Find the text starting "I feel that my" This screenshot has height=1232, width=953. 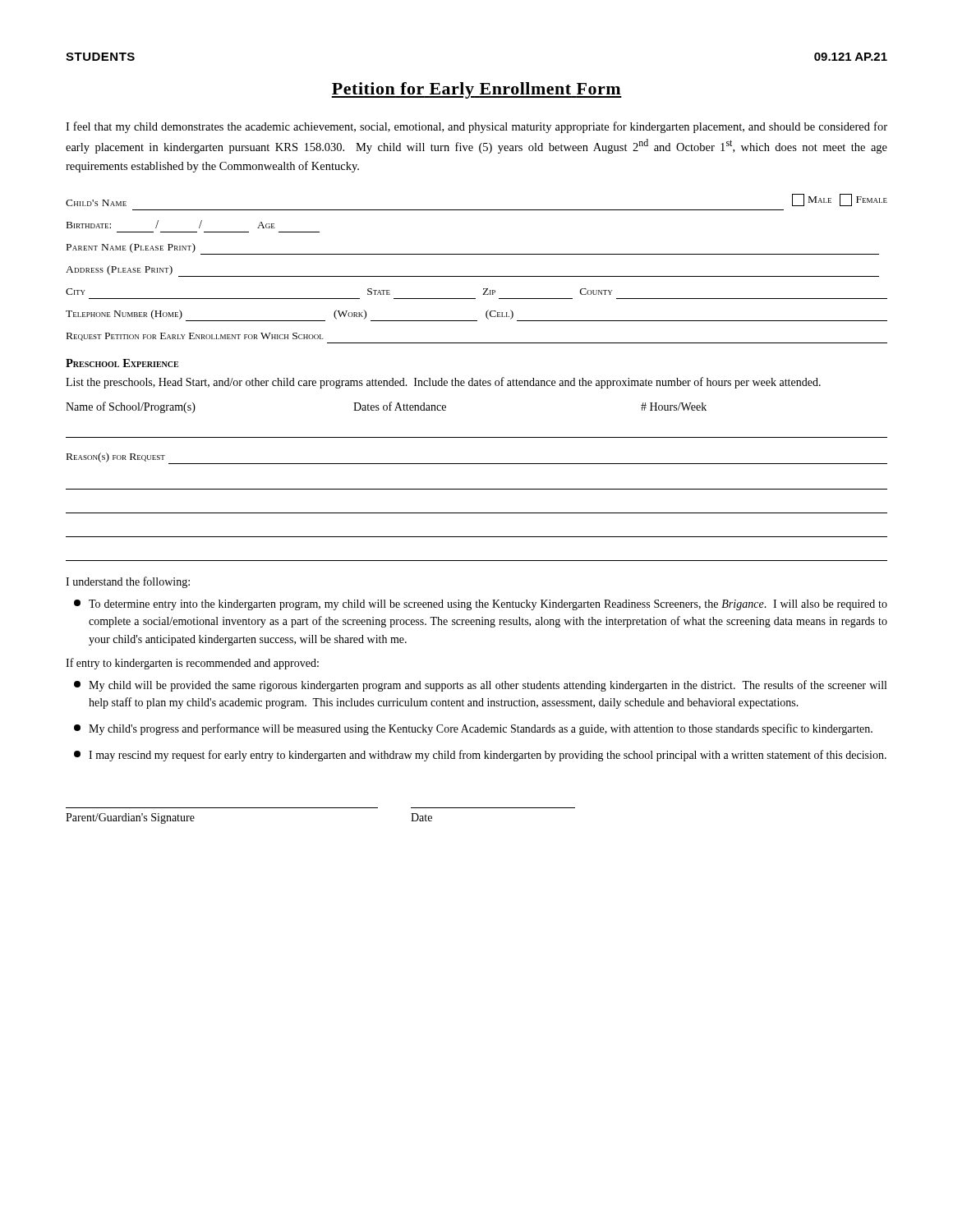click(476, 146)
